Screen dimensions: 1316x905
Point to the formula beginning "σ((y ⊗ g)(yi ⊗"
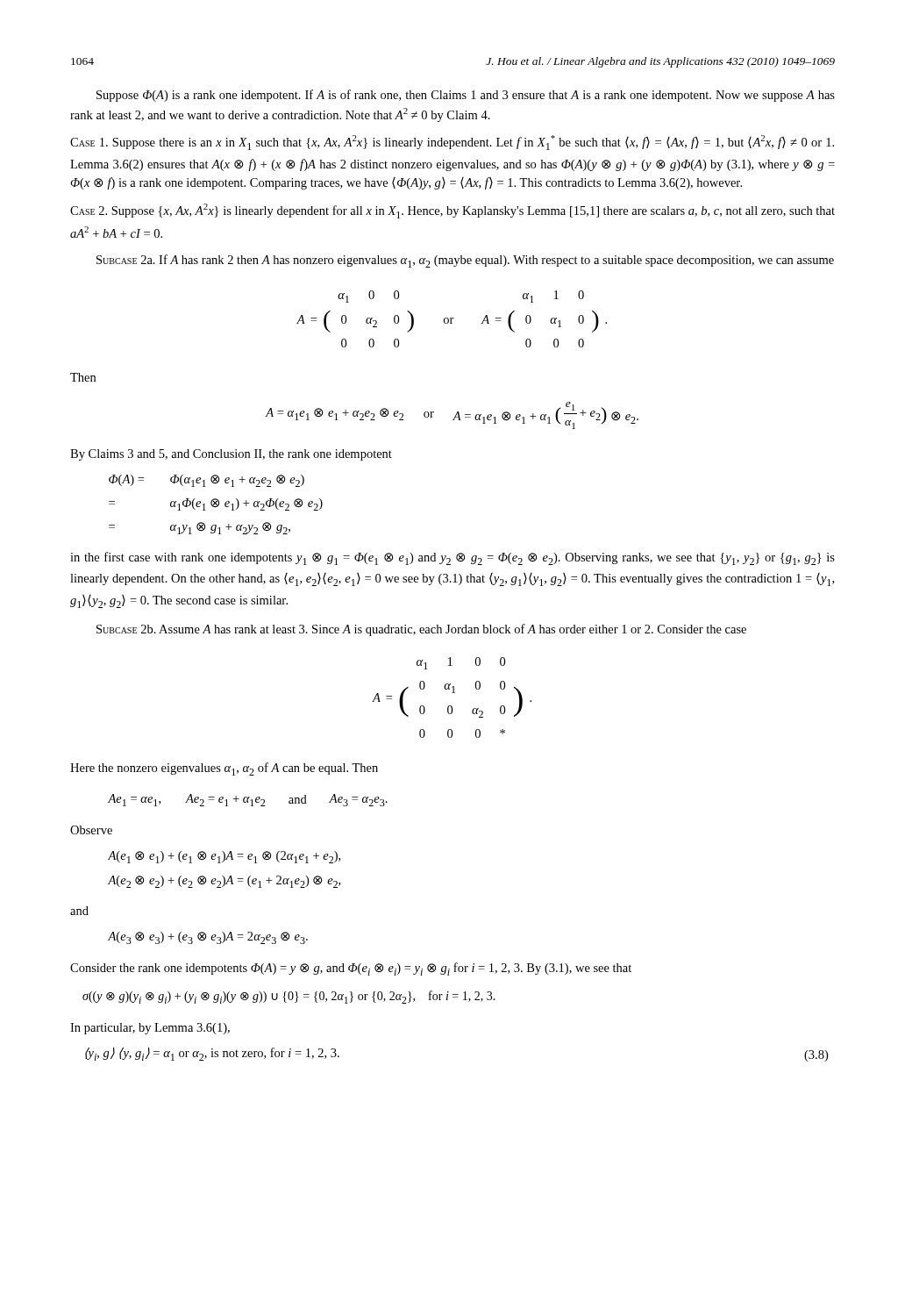point(289,997)
